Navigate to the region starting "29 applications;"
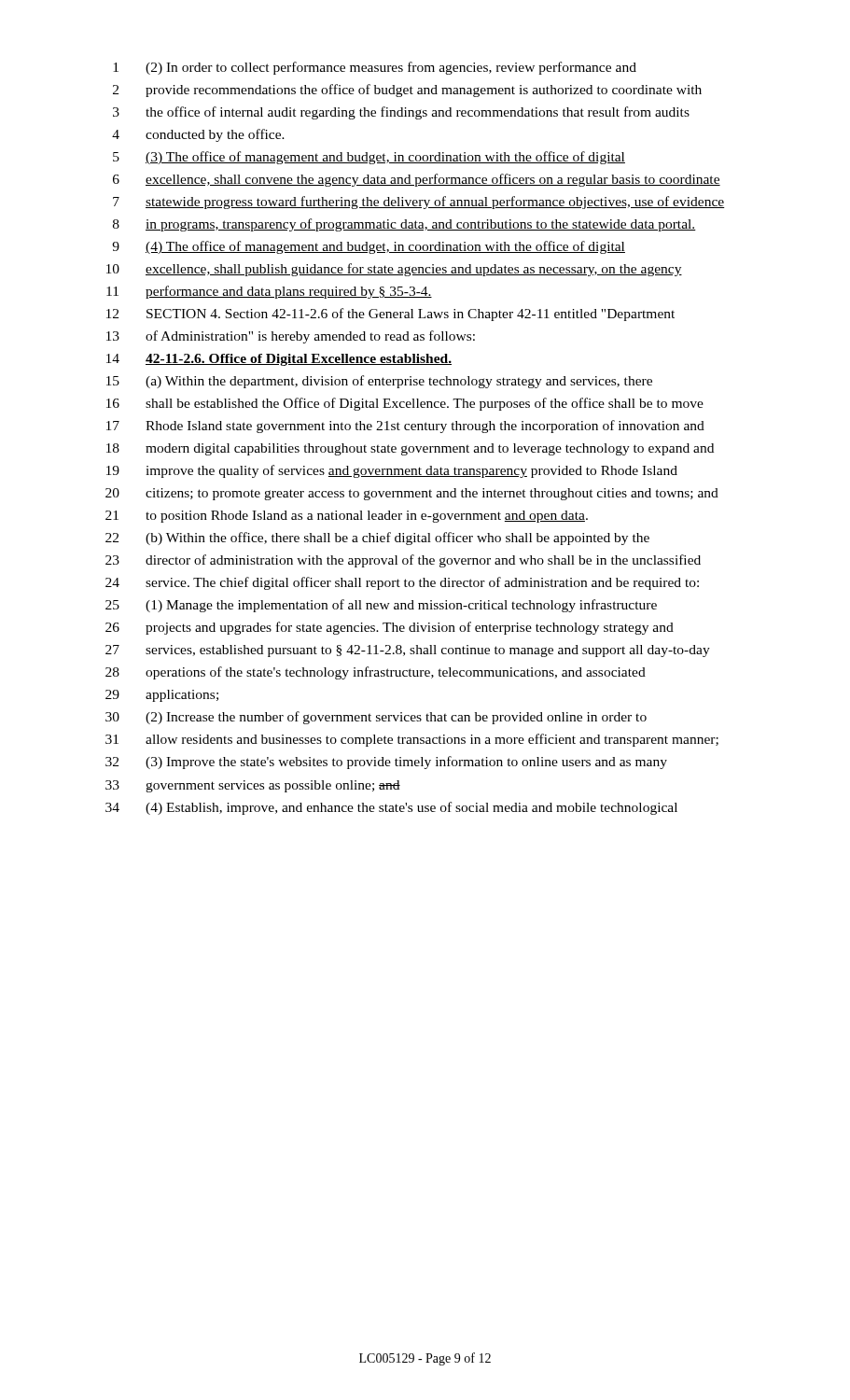850x1400 pixels. [x=162, y=696]
